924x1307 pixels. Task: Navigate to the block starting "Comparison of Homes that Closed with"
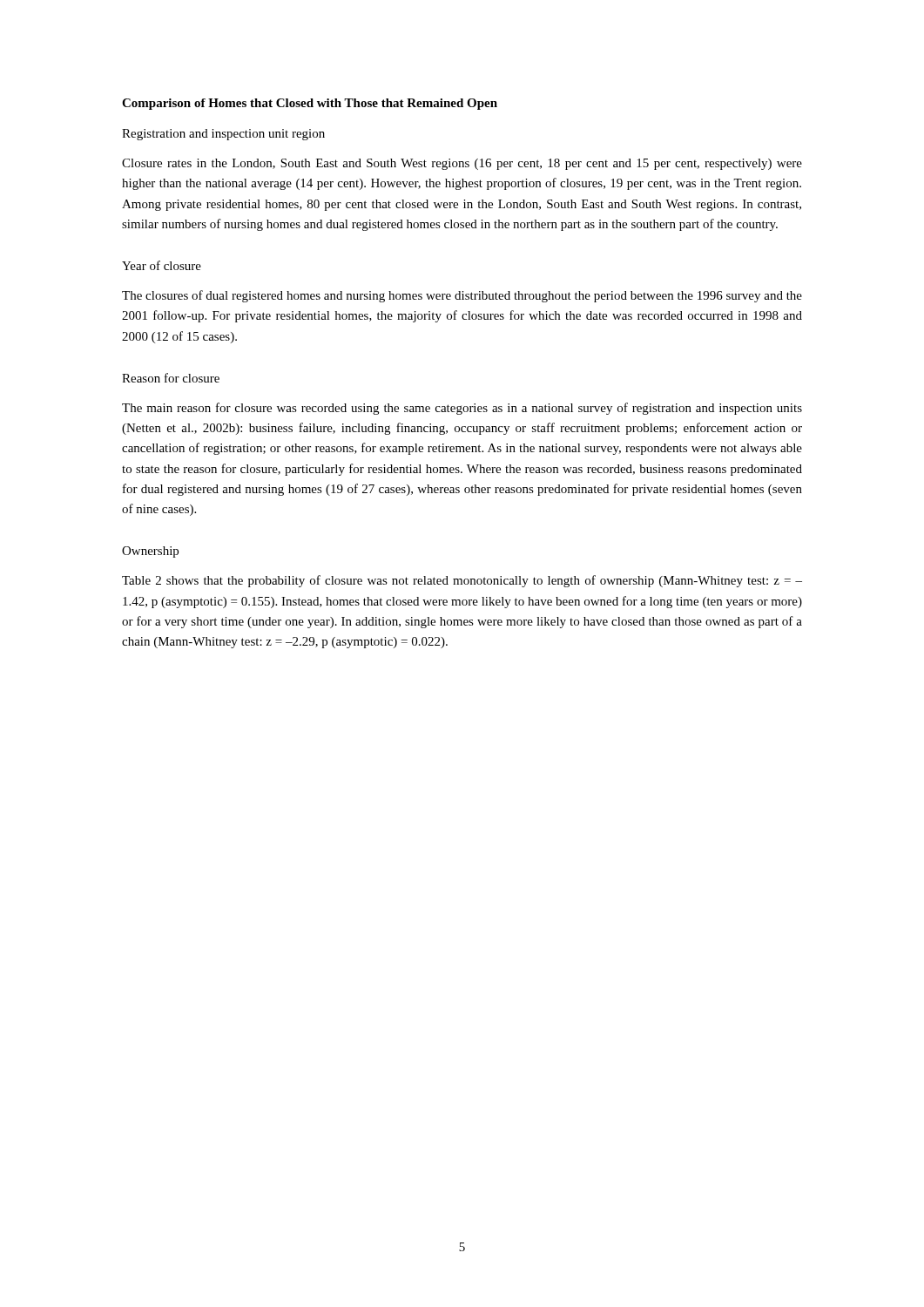tap(310, 103)
